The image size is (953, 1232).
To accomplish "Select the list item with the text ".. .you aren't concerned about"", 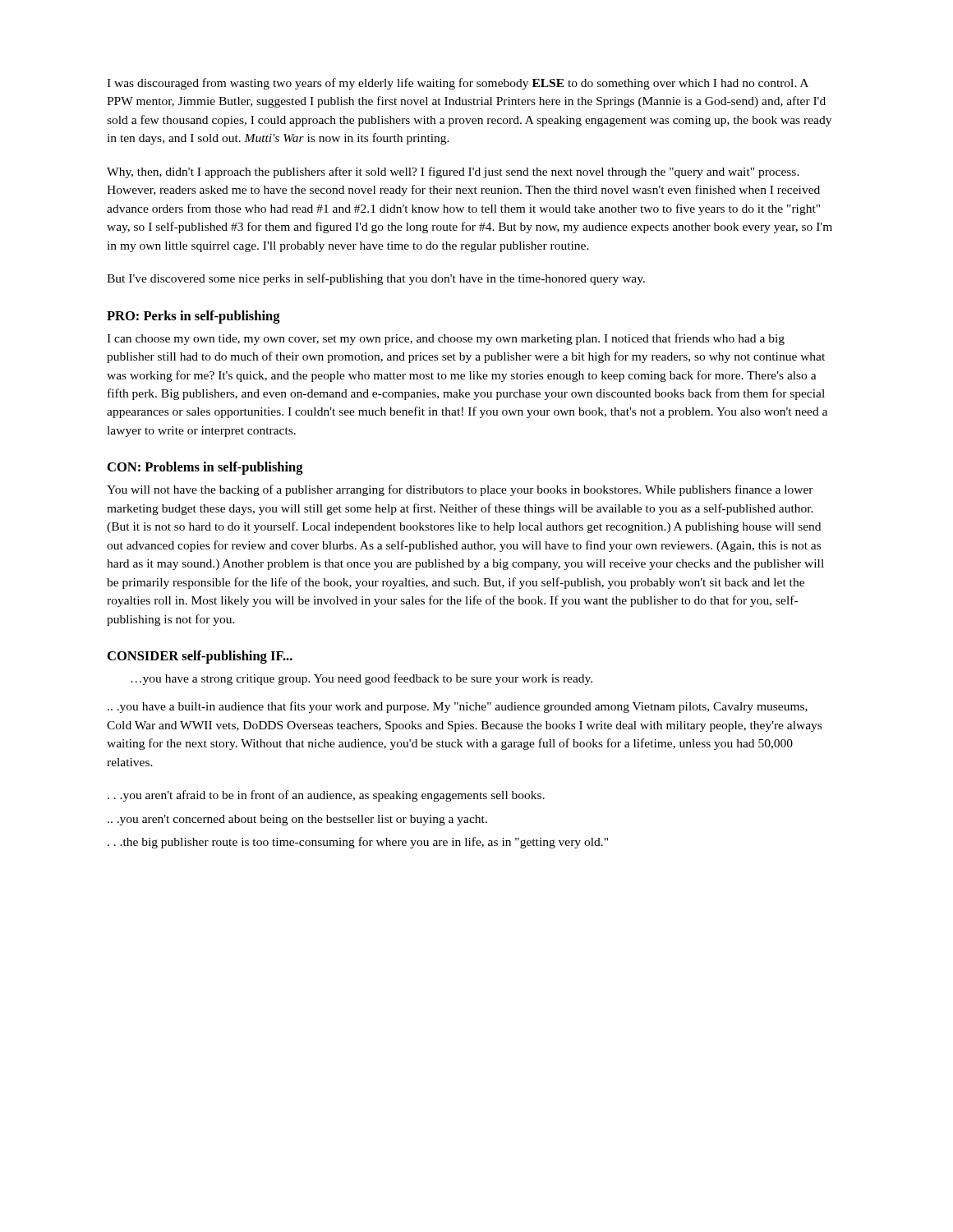I will point(297,818).
